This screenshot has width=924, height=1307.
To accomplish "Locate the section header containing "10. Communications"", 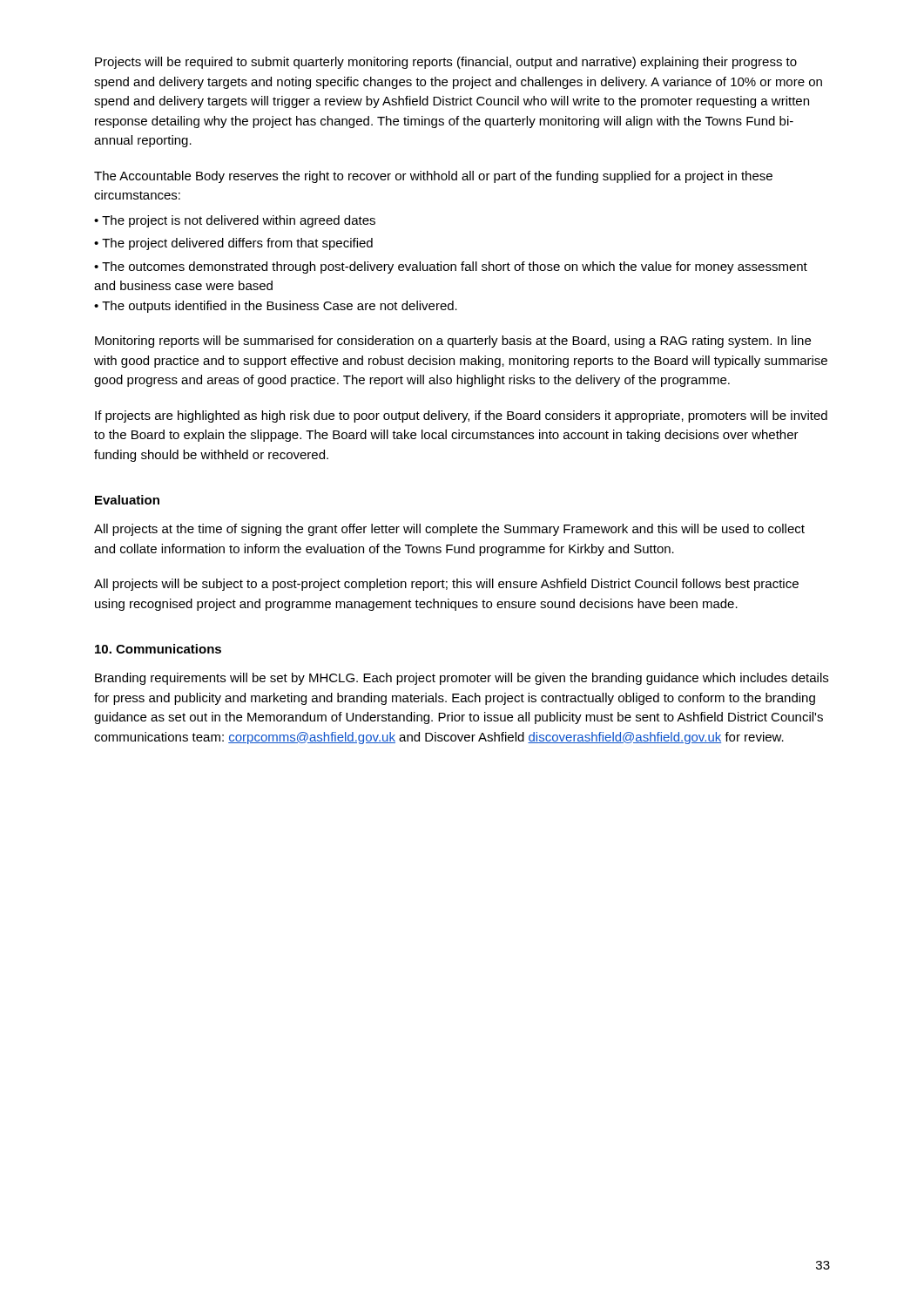I will pyautogui.click(x=158, y=649).
